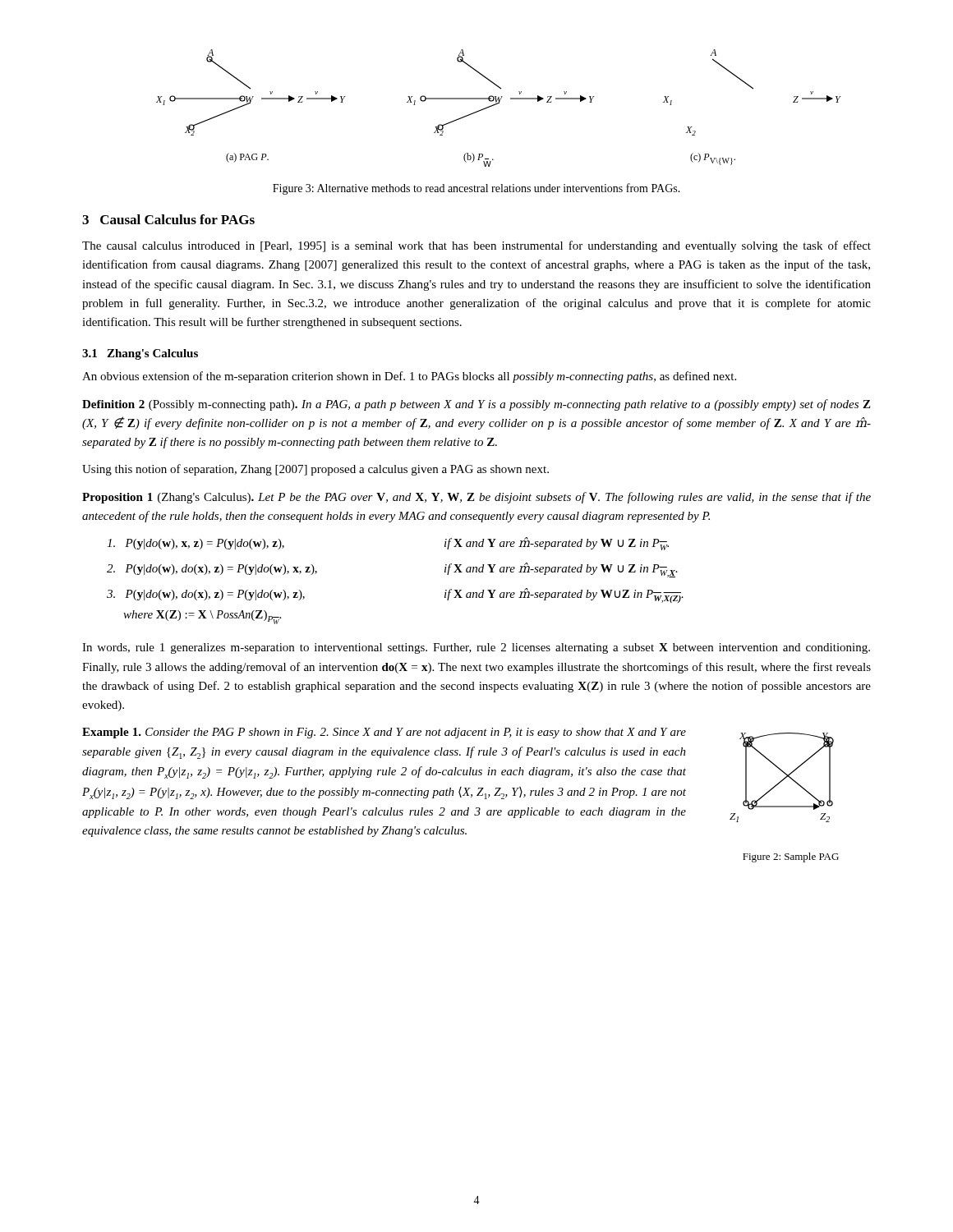Image resolution: width=953 pixels, height=1232 pixels.
Task: Click on the region starting "An obvious extension of the m-separation criterion shown"
Action: [410, 376]
